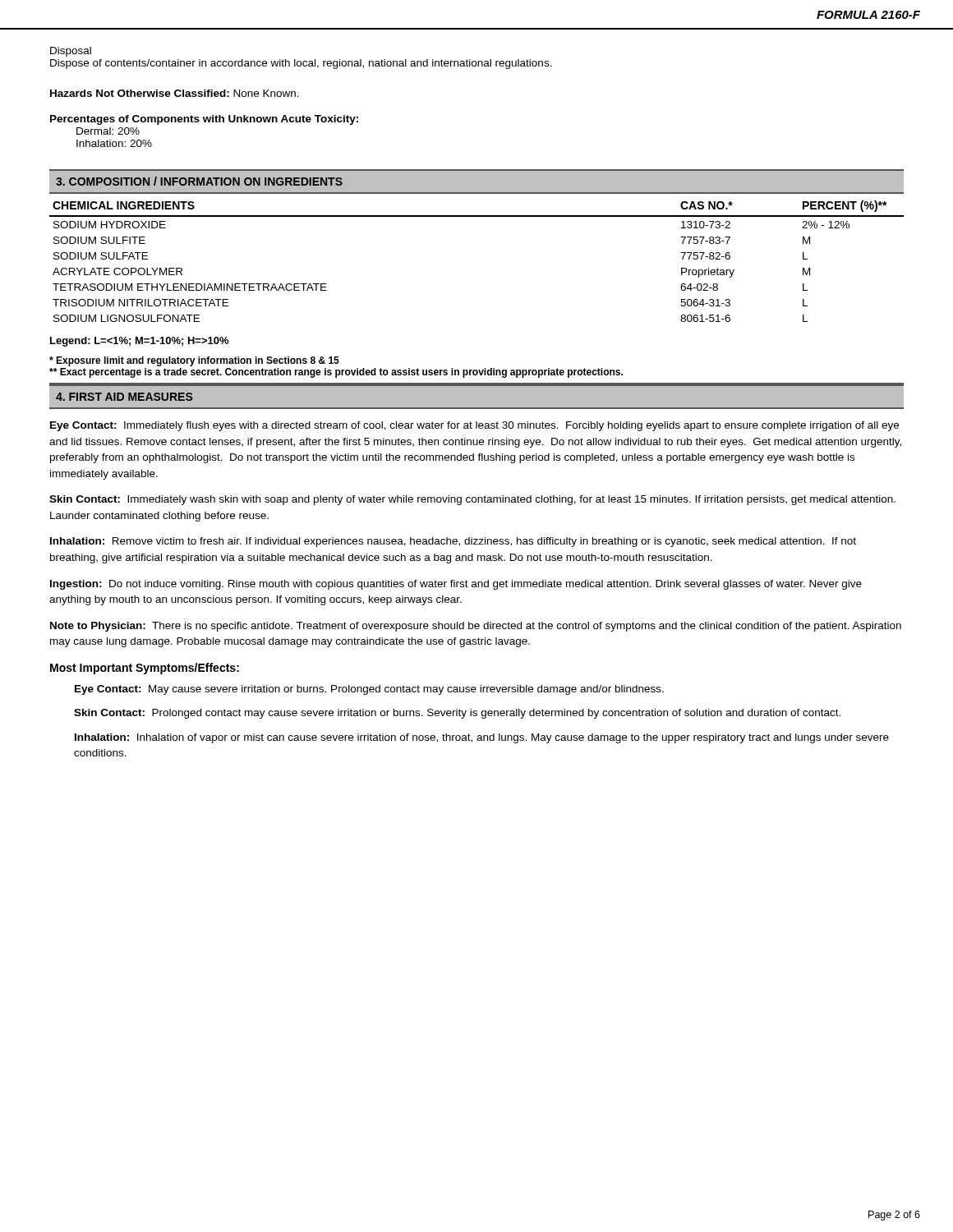953x1232 pixels.
Task: Click on the table containing "2% - 12%"
Action: point(476,260)
